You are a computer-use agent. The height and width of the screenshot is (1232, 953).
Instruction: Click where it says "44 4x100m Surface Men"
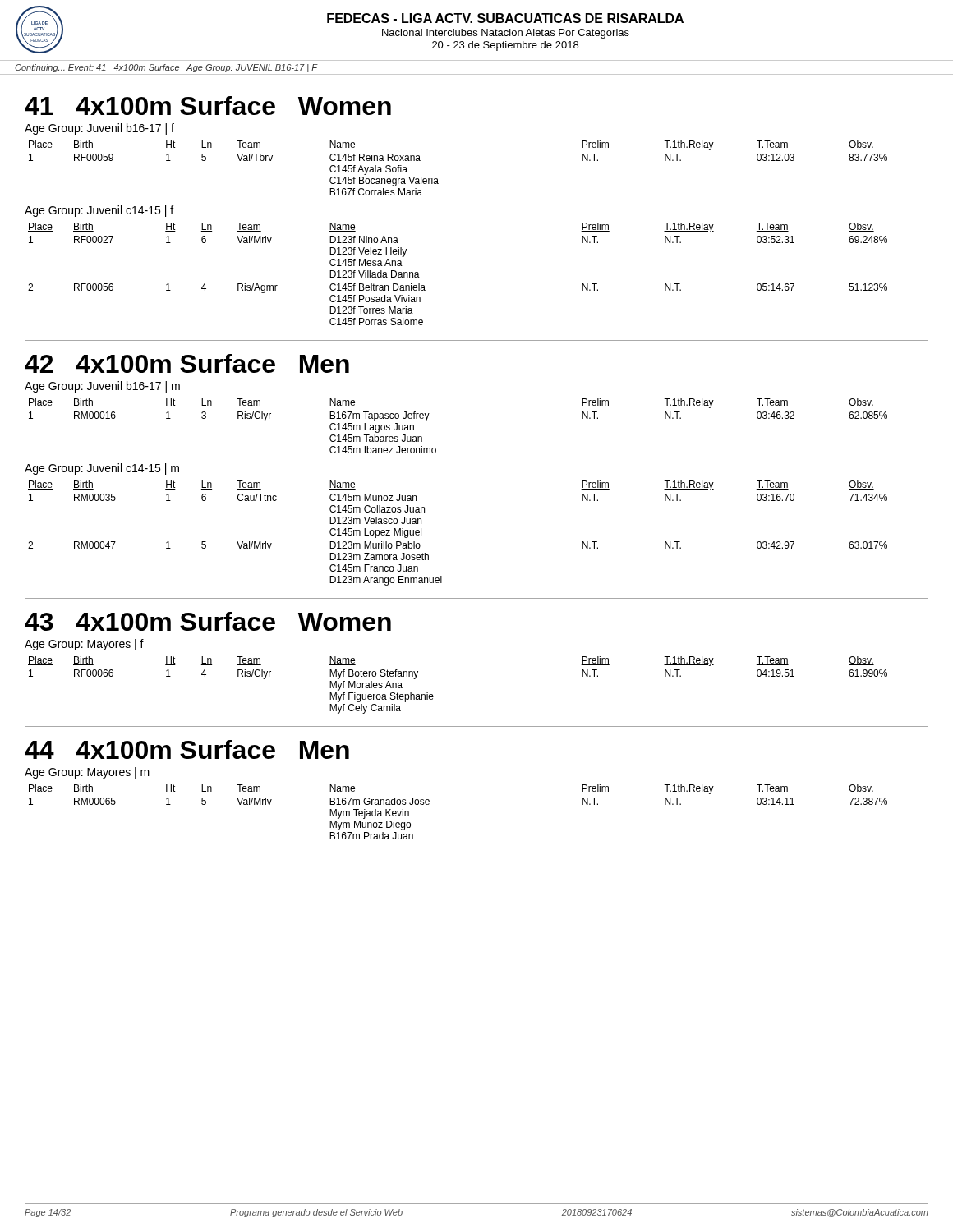188,750
